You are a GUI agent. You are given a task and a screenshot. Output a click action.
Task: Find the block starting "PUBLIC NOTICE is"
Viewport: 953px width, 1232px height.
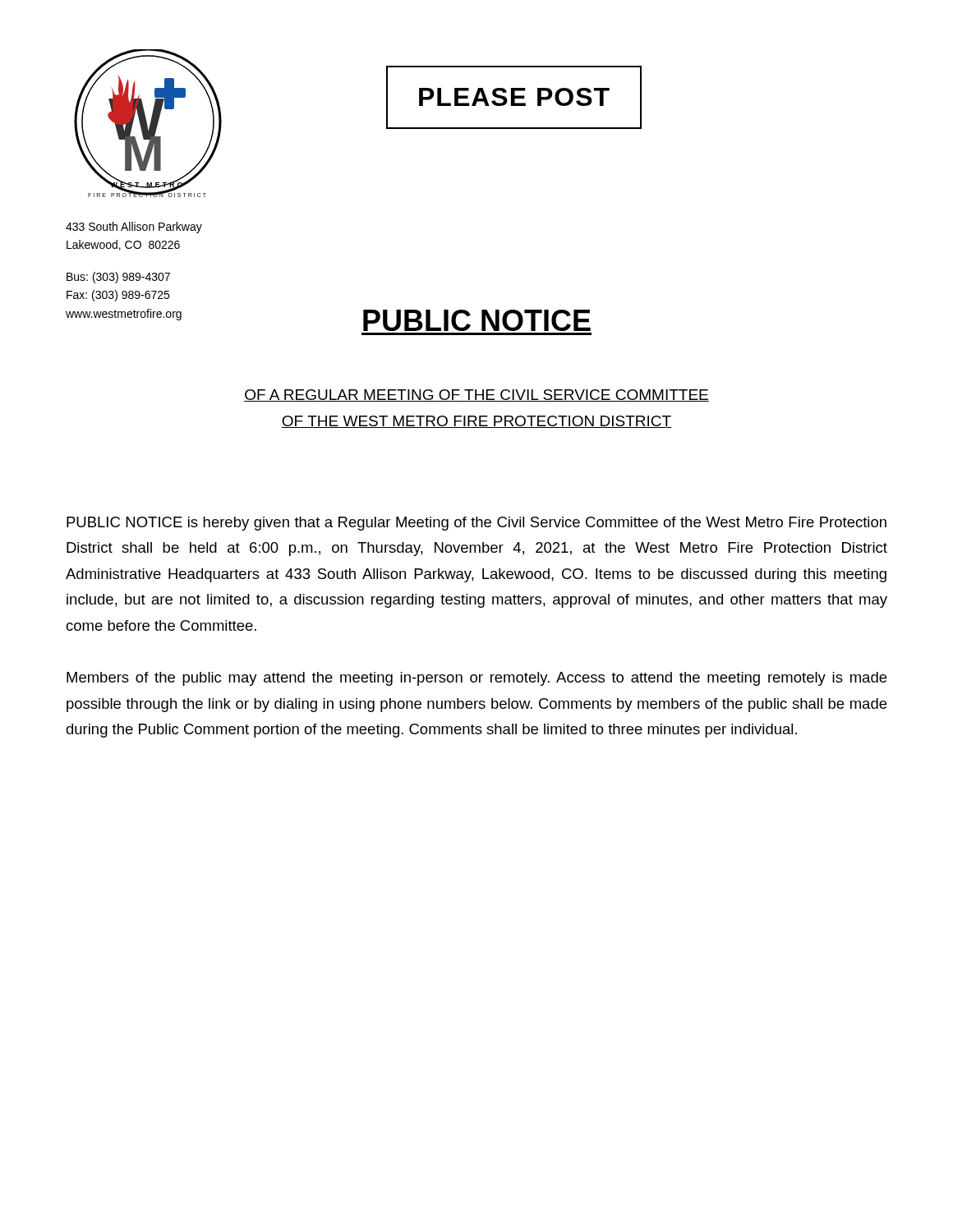click(476, 574)
